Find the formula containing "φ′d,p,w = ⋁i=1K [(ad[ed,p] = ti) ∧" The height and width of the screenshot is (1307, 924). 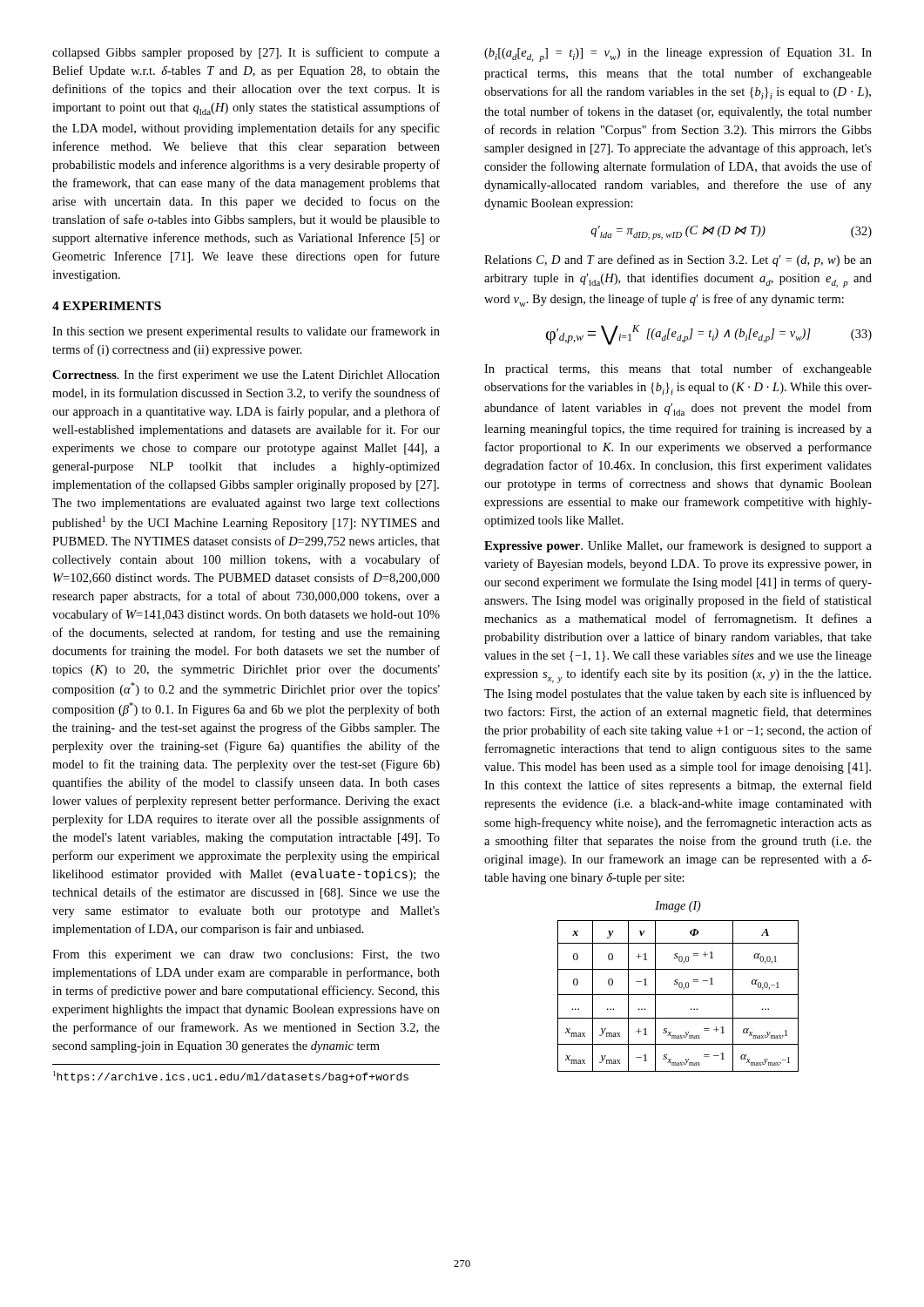click(708, 334)
